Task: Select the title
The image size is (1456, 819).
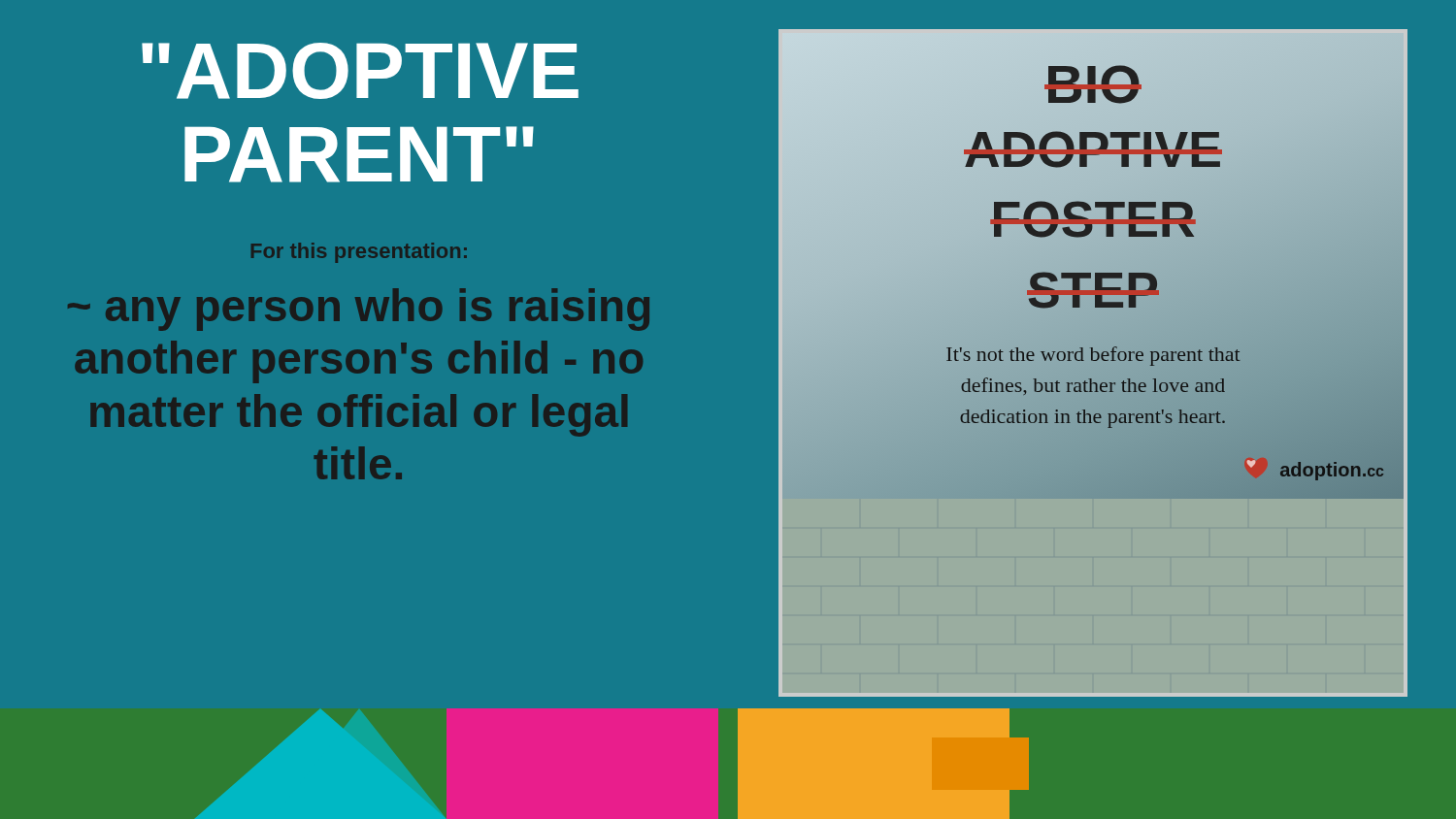Action: pos(359,113)
